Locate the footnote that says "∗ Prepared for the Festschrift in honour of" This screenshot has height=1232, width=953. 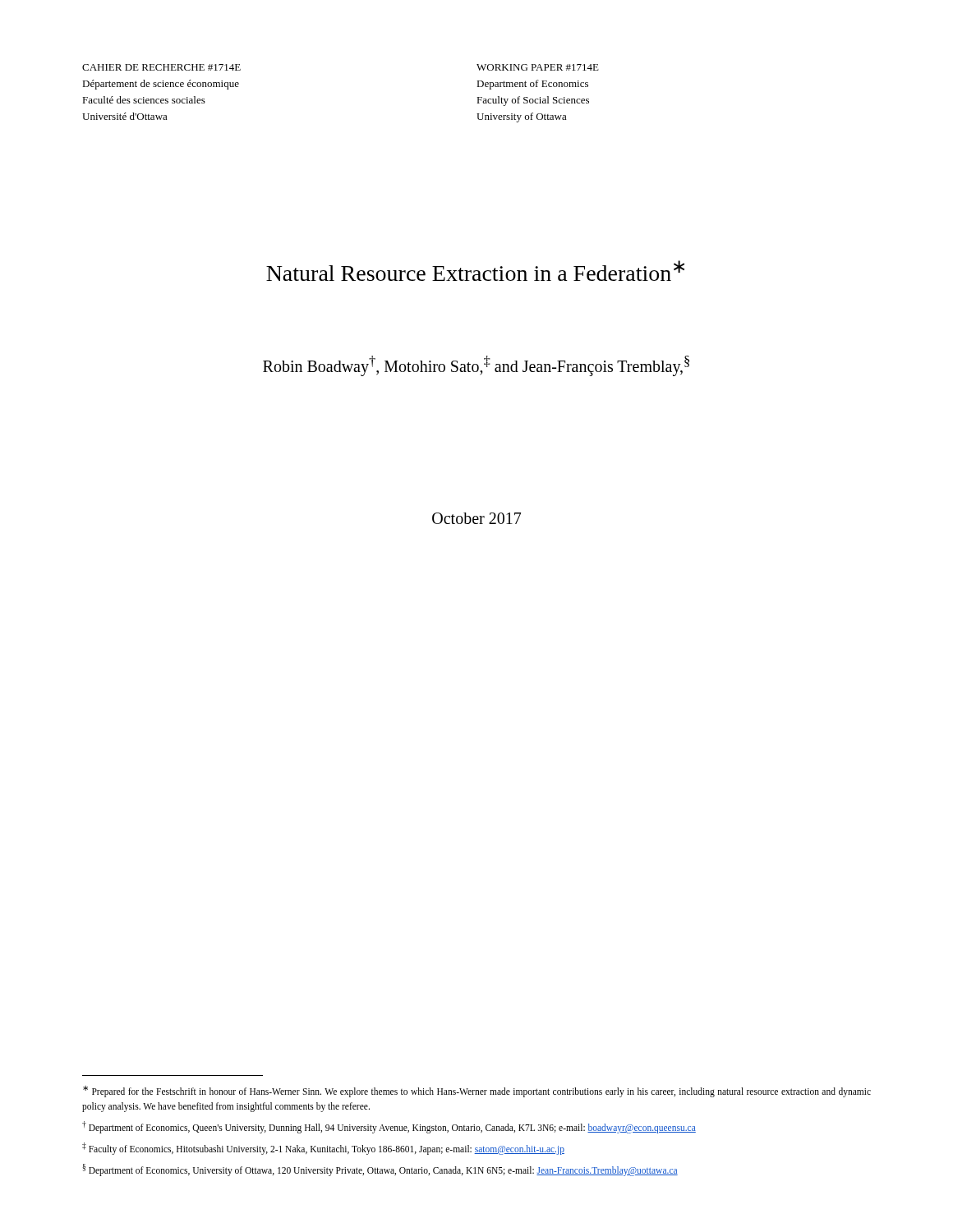point(476,1097)
